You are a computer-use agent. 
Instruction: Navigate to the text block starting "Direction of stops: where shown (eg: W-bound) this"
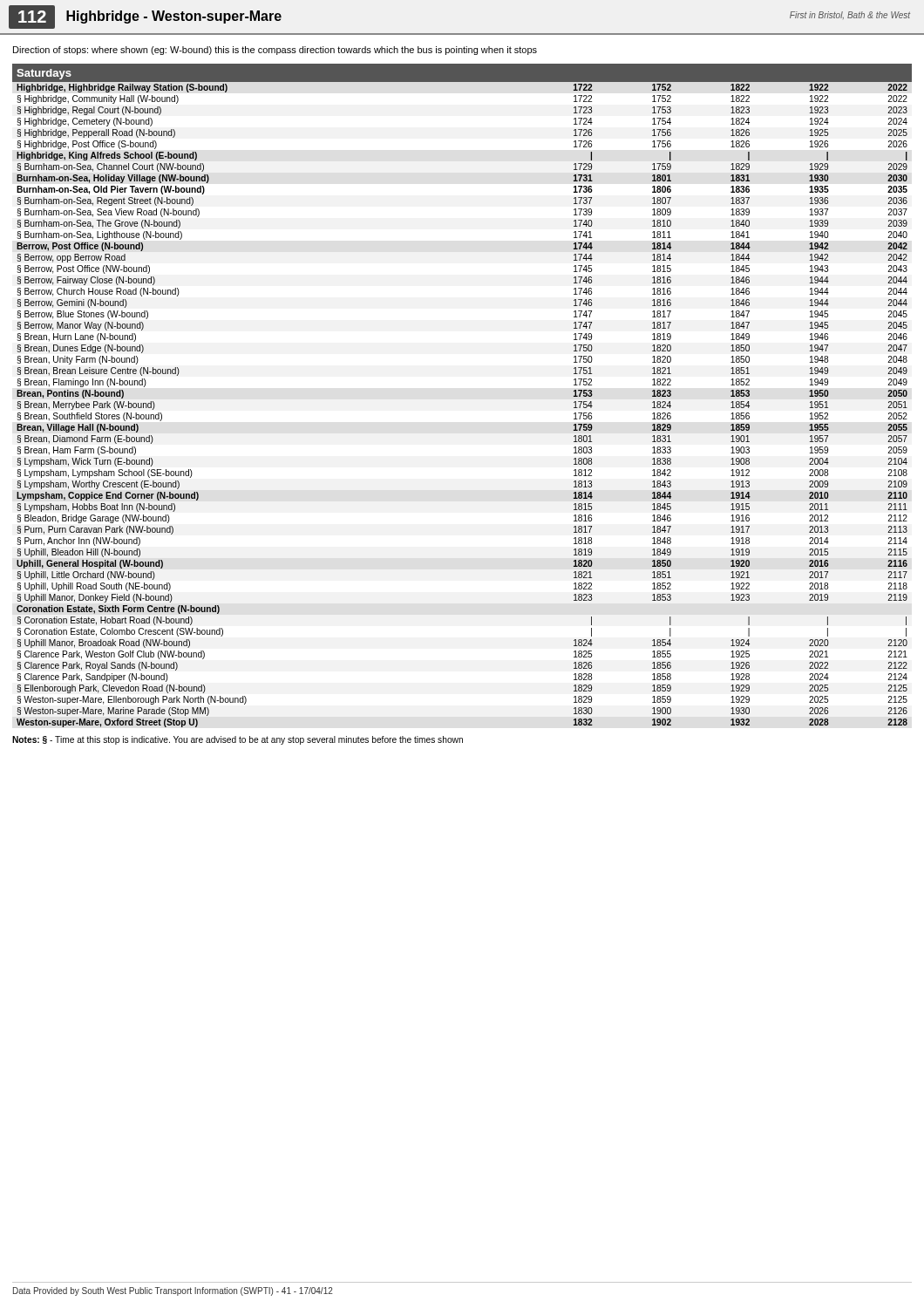(275, 50)
